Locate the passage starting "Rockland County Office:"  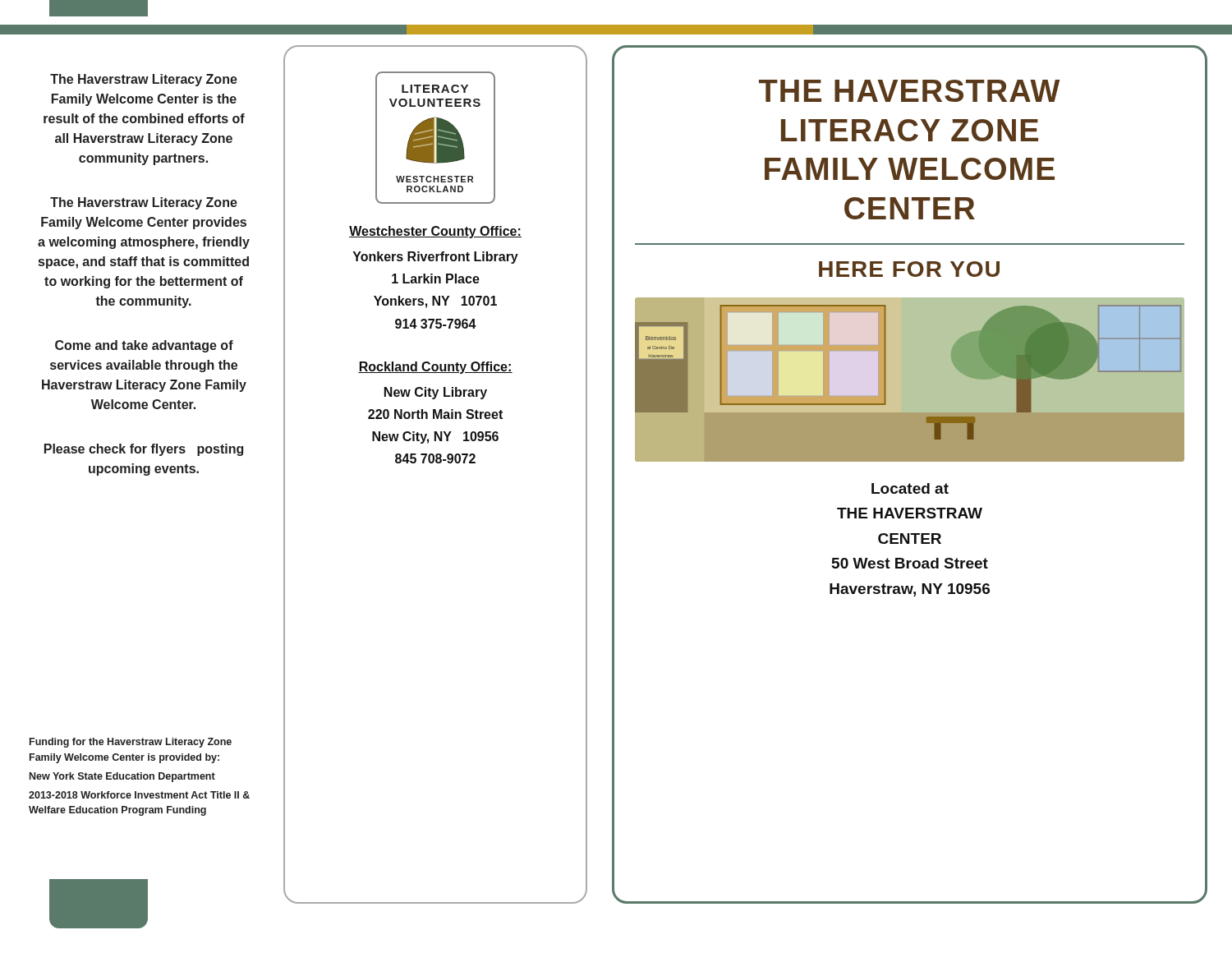coord(435,415)
